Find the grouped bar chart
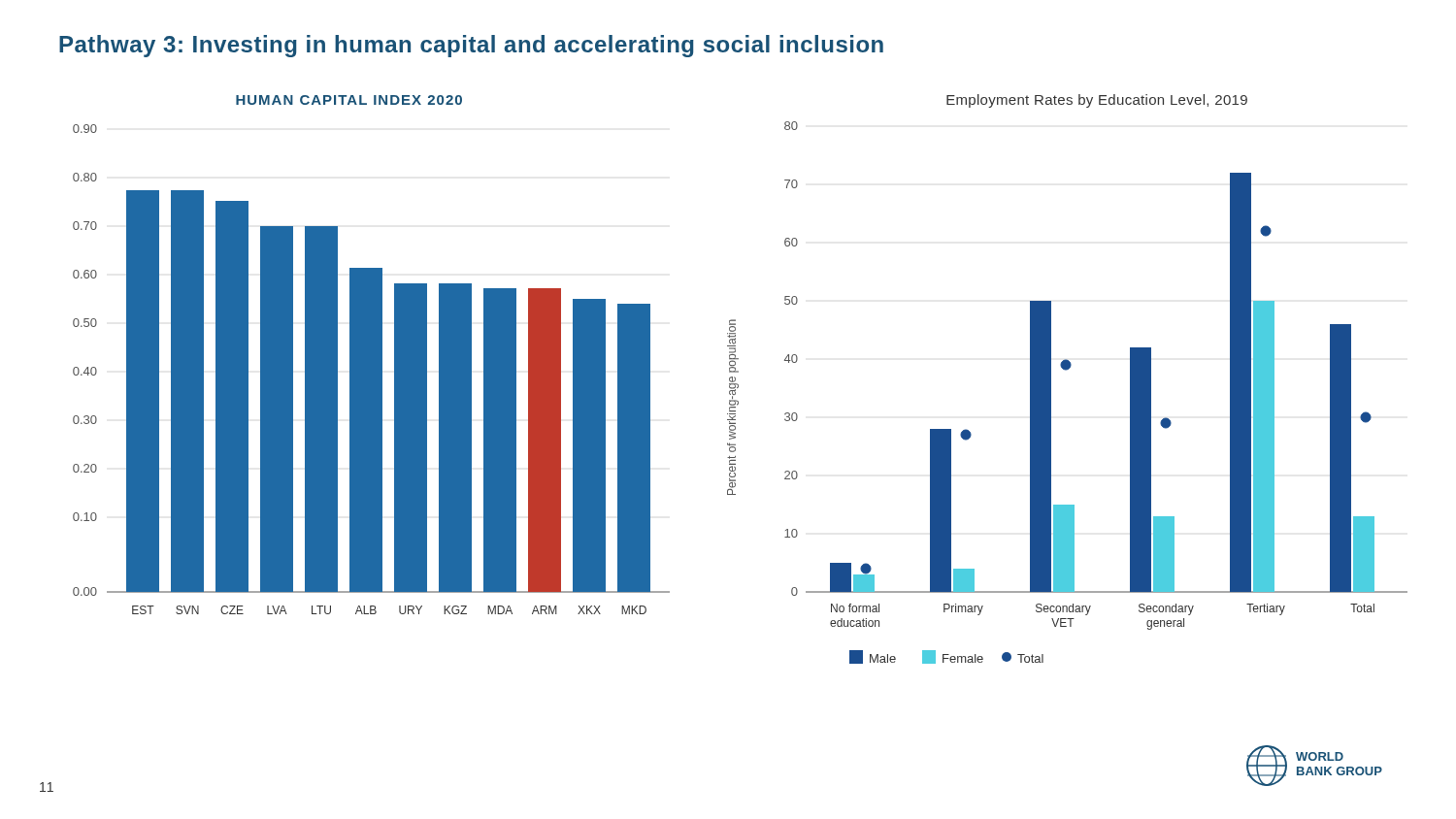Viewport: 1456px width, 819px height. [1073, 398]
